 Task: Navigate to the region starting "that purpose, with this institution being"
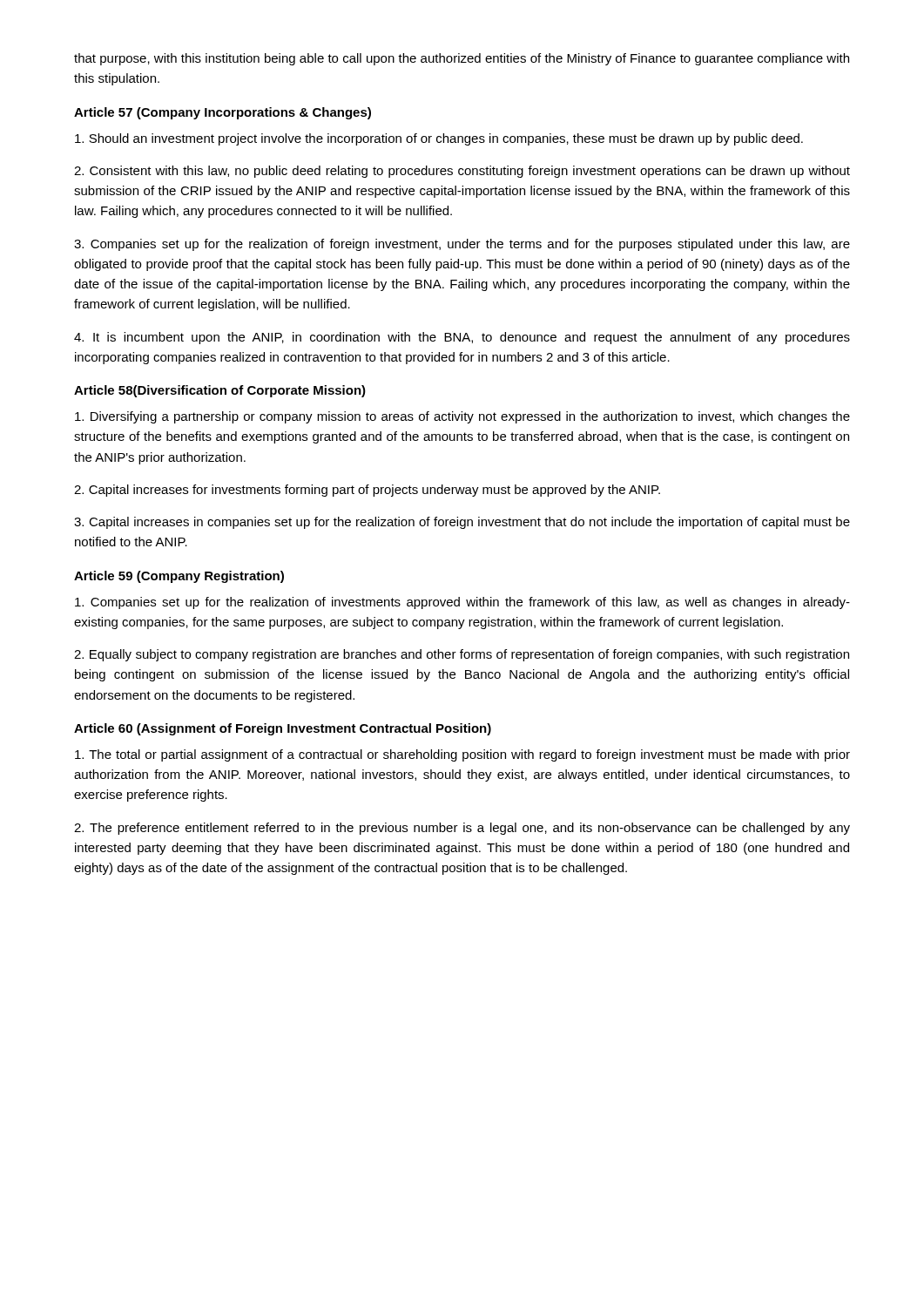(x=462, y=68)
